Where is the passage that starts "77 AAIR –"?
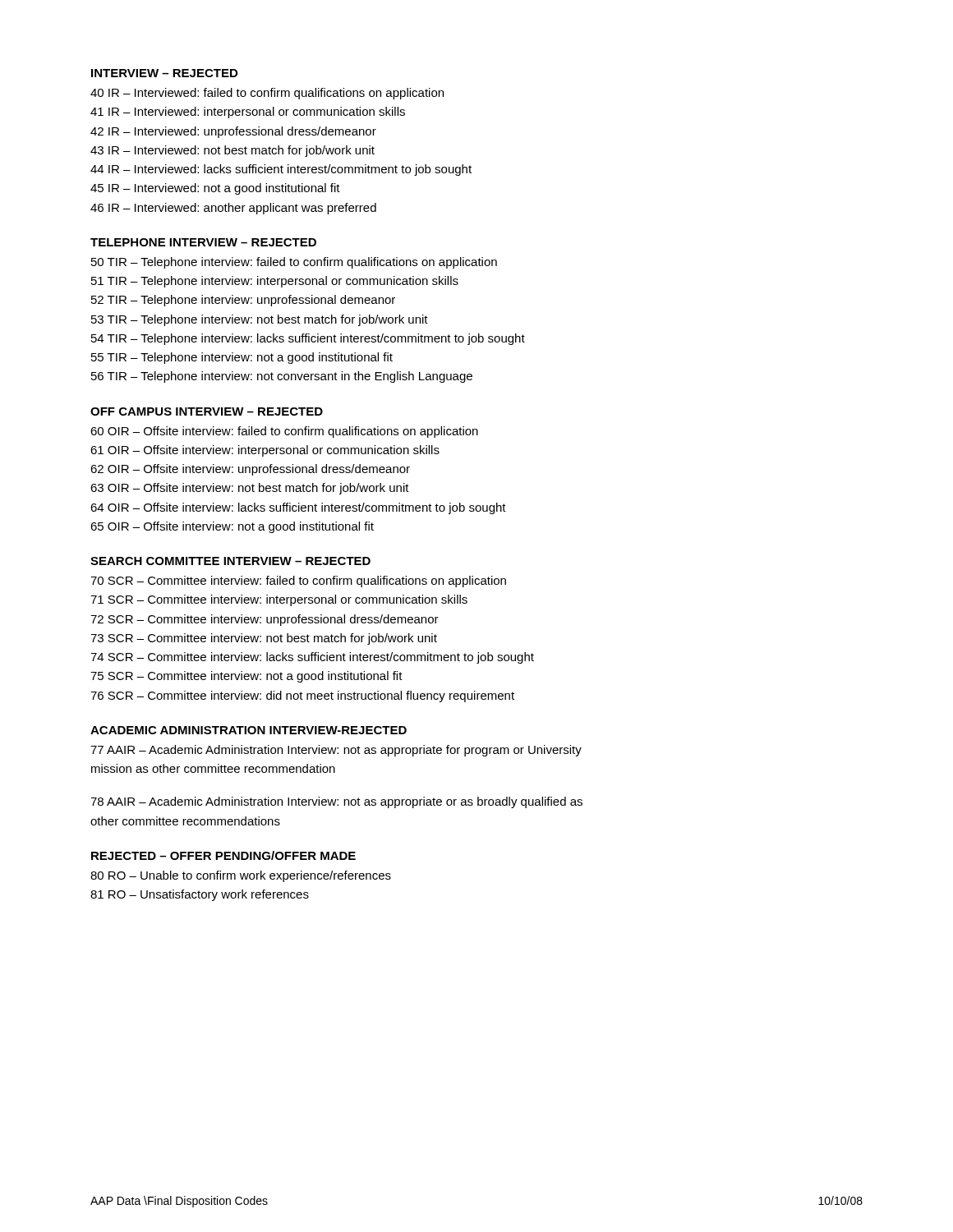953x1232 pixels. 336,759
